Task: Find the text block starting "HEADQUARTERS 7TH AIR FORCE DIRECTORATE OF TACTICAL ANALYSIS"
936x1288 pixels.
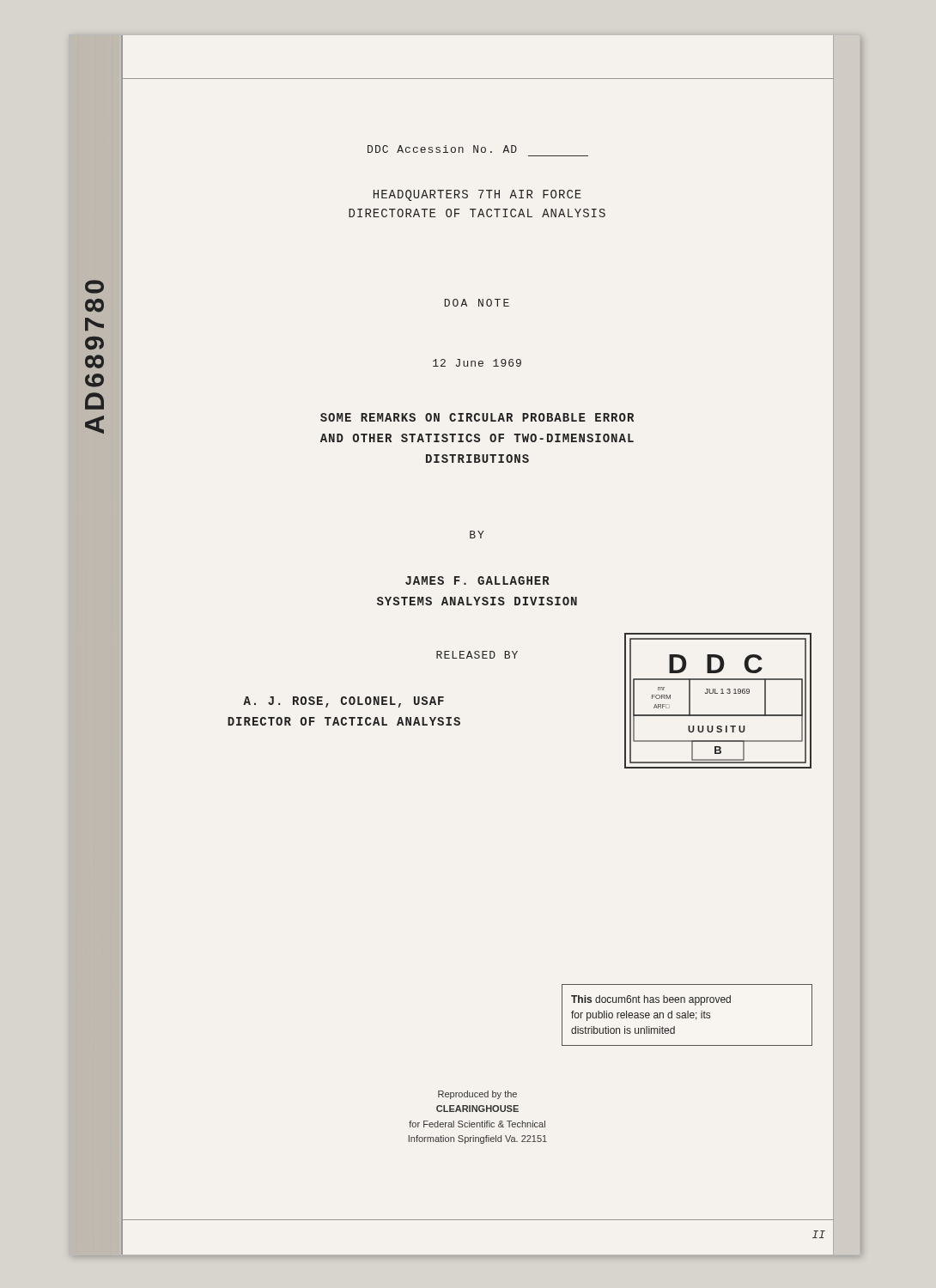Action: 477,205
